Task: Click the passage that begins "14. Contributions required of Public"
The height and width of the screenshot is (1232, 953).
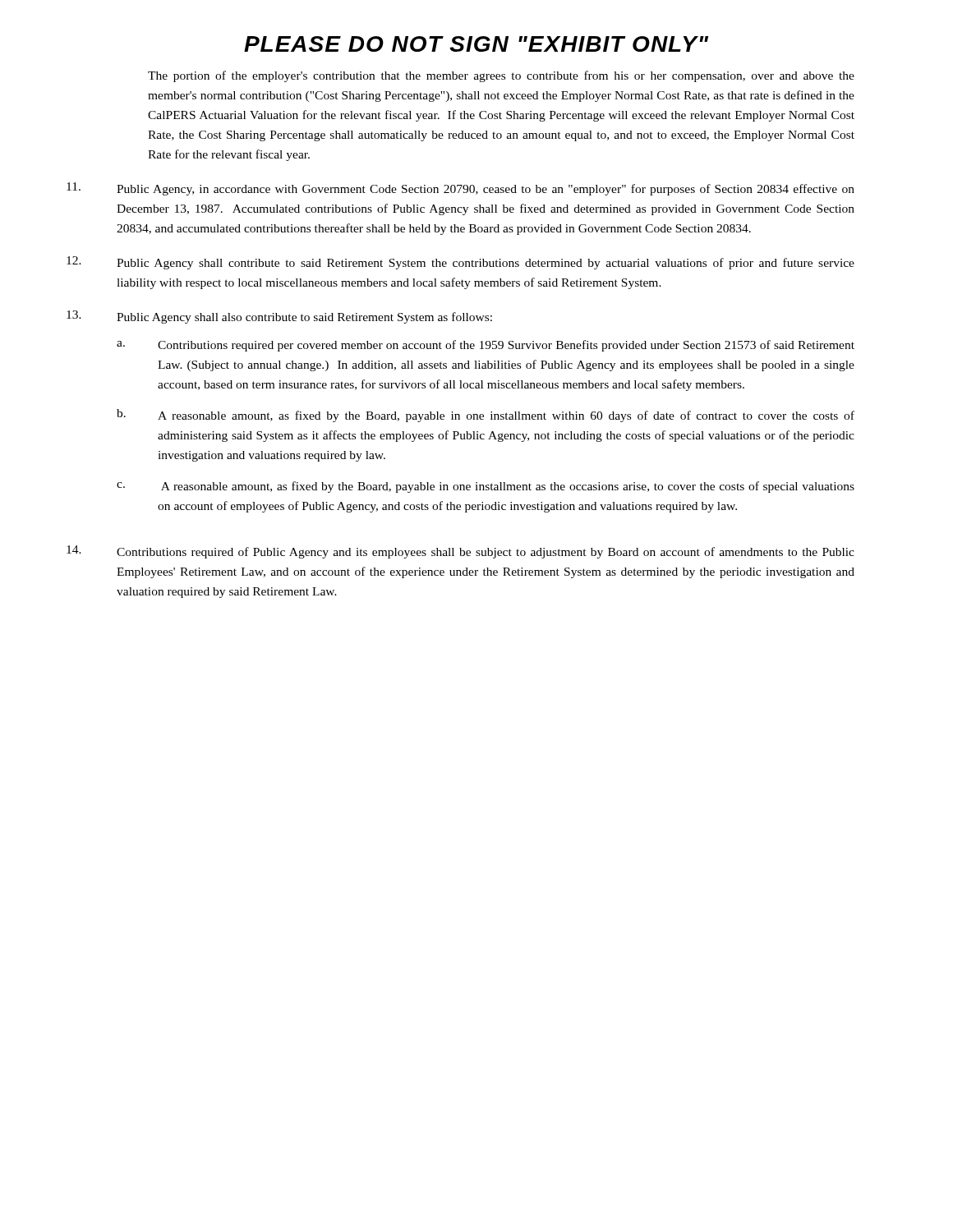Action: coord(460,572)
